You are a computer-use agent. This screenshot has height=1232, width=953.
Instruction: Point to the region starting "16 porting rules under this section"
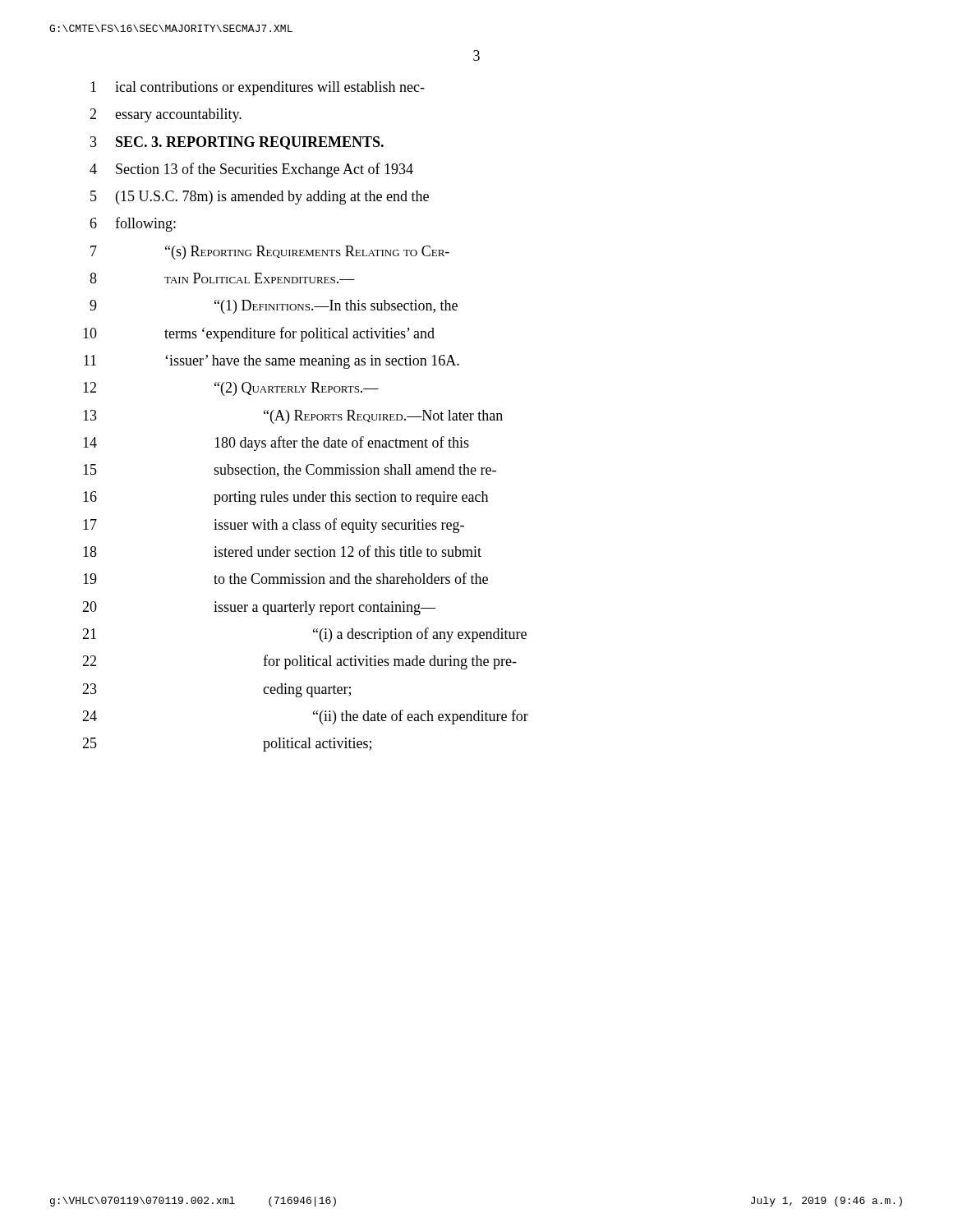pos(476,498)
